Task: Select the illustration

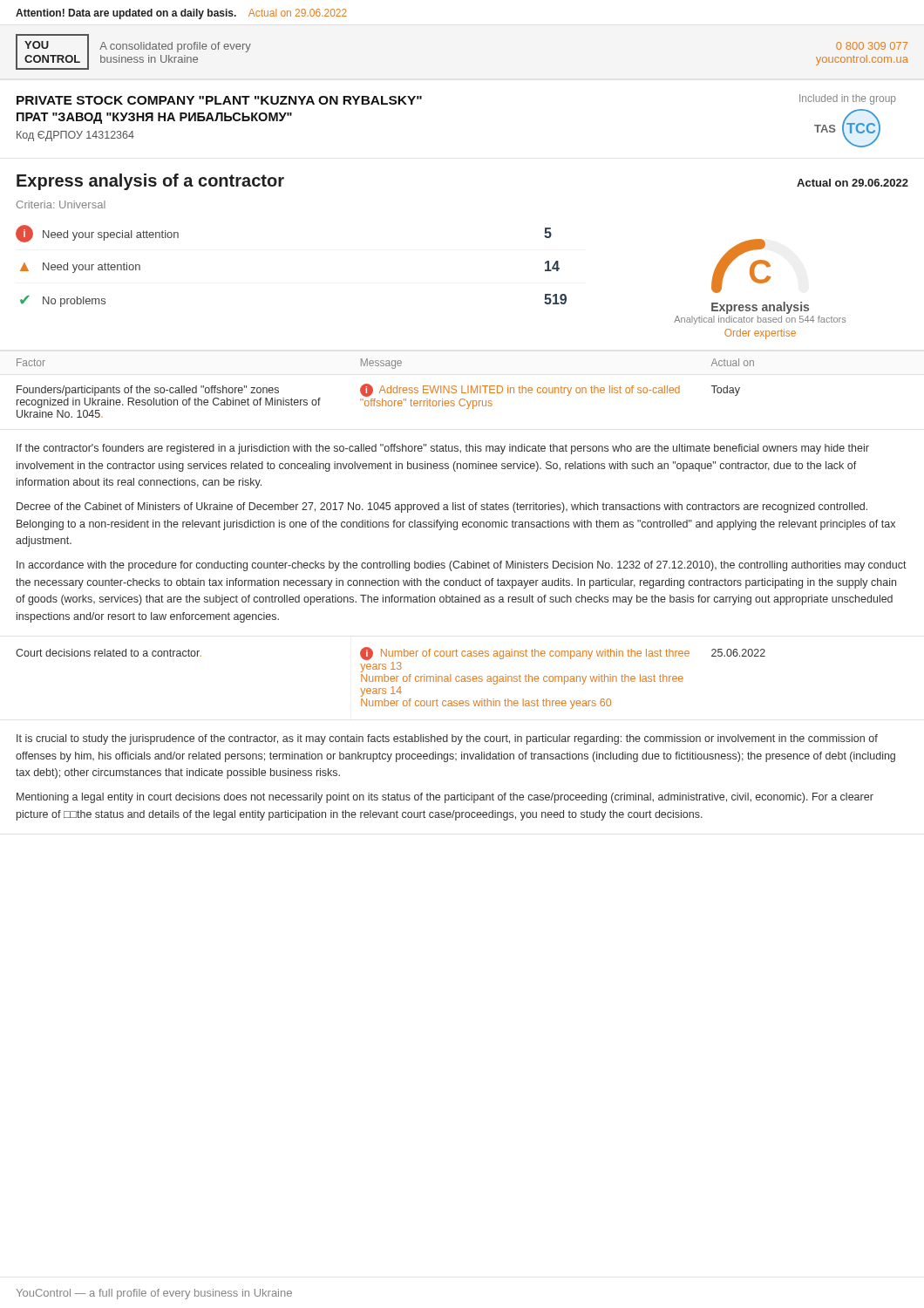Action: click(x=747, y=279)
